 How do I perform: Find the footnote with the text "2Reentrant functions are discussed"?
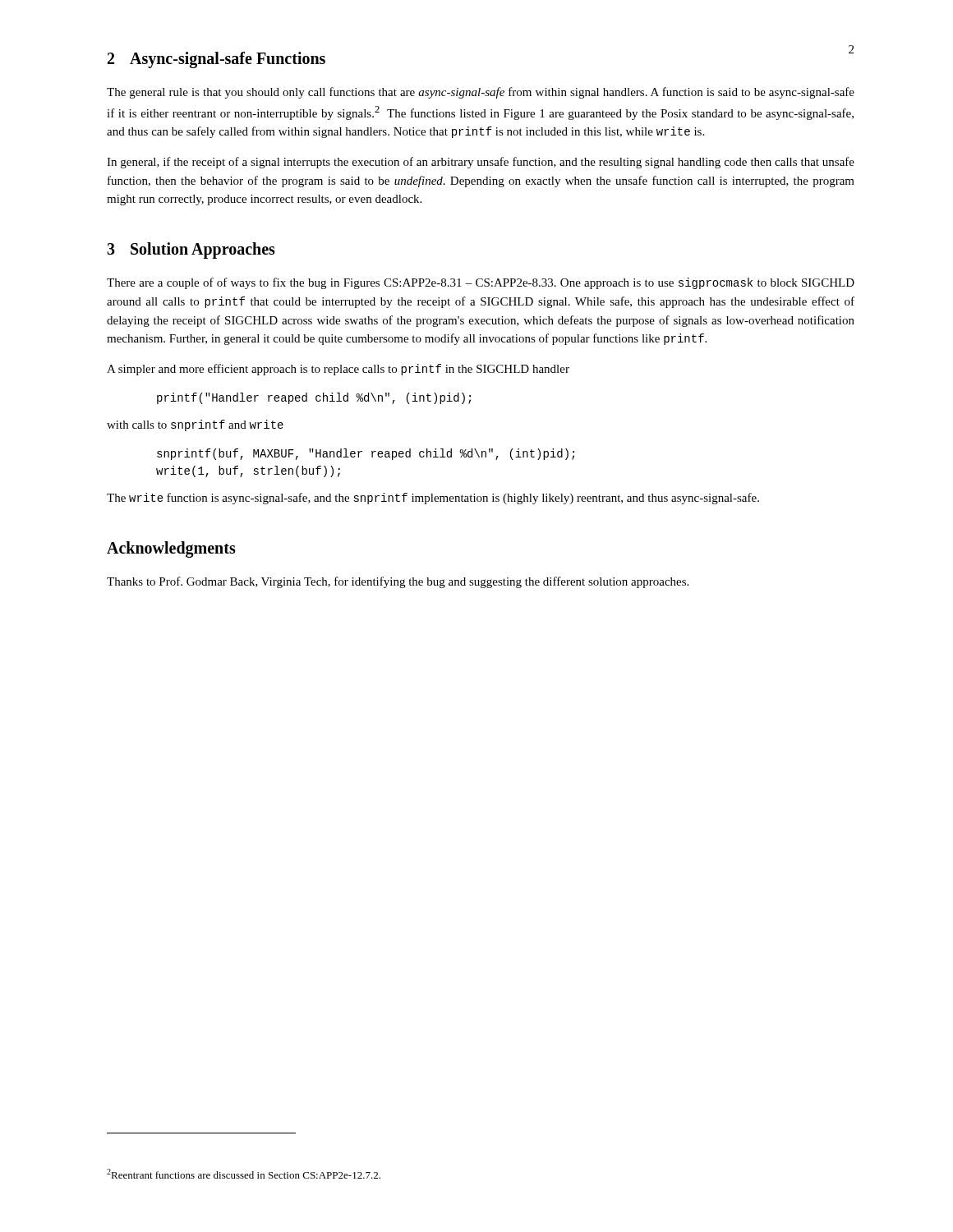coord(244,1174)
